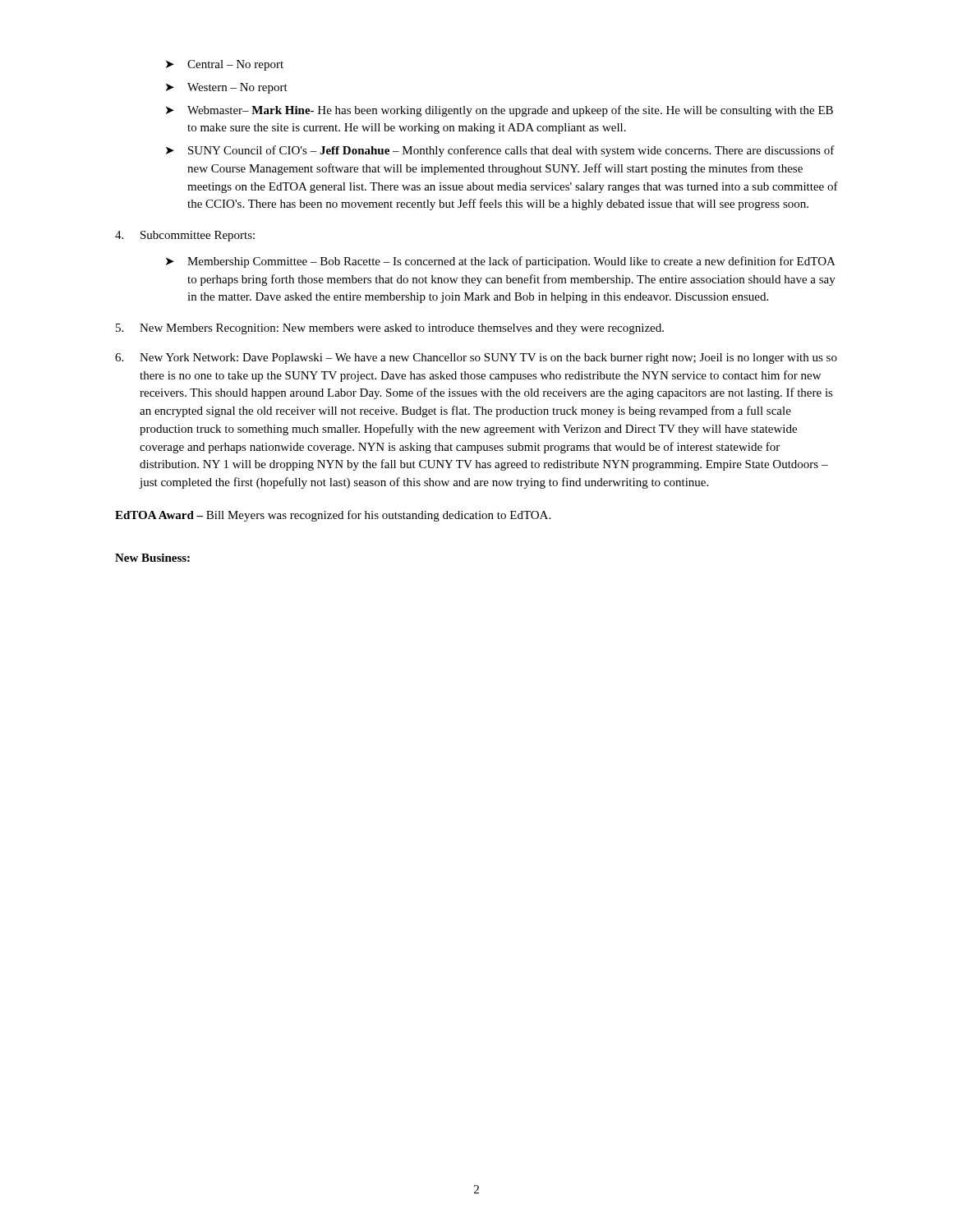Locate the text block starting "➤ Membership Committee – Bob"
953x1232 pixels.
point(501,280)
